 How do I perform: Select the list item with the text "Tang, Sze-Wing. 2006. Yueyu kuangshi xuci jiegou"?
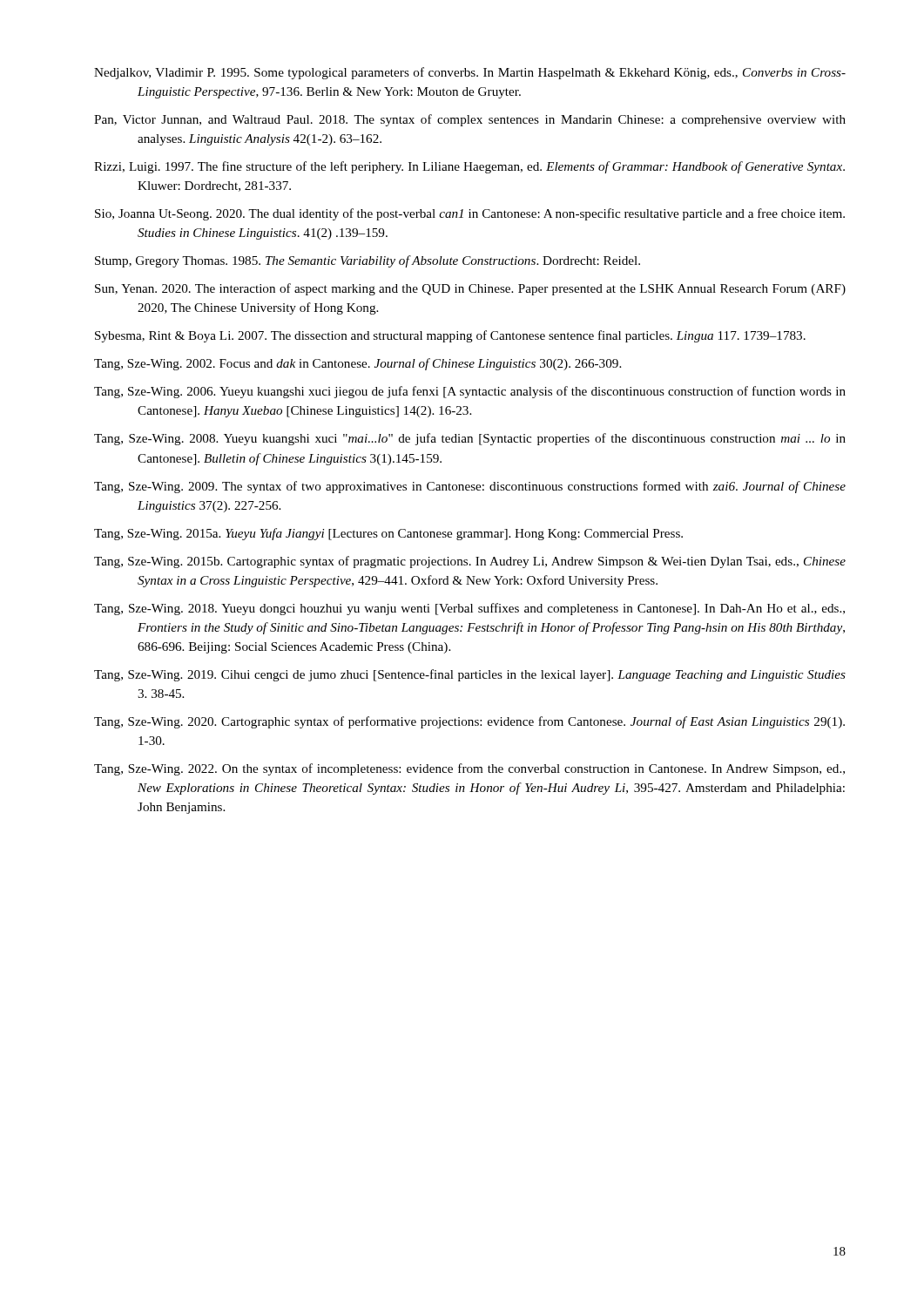(470, 401)
